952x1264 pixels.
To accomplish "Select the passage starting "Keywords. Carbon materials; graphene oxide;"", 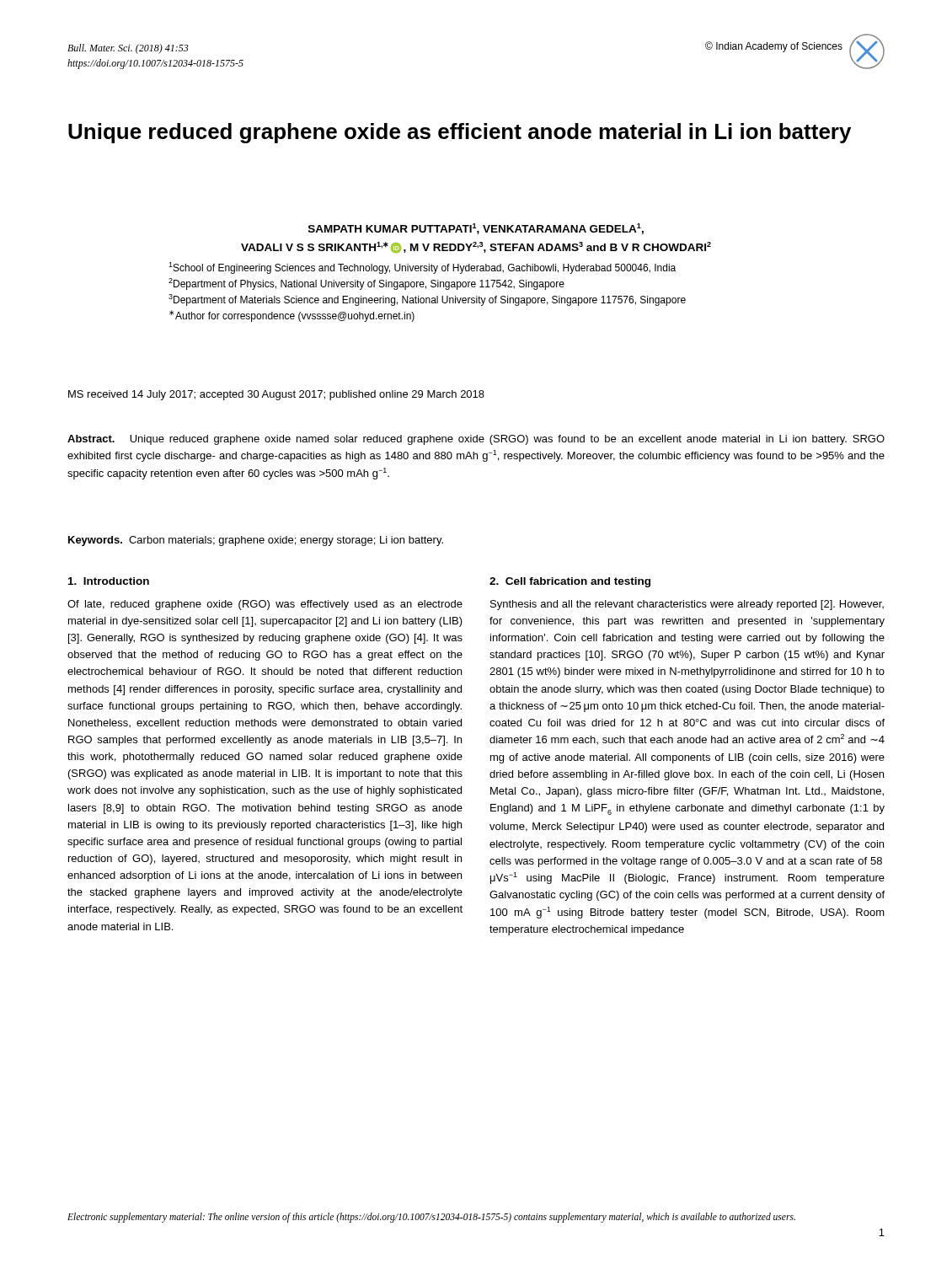I will (256, 541).
